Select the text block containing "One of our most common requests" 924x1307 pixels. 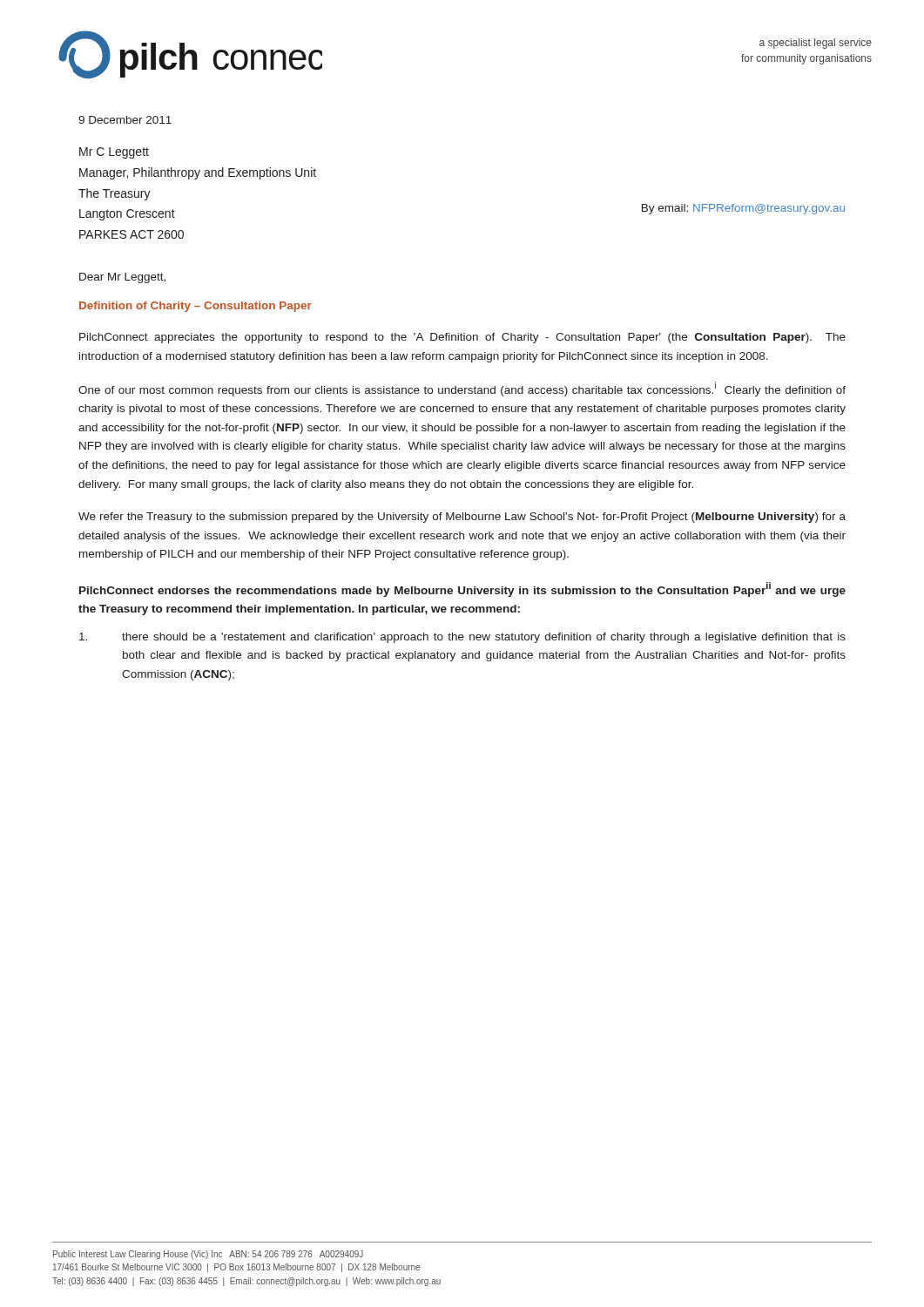click(x=462, y=436)
